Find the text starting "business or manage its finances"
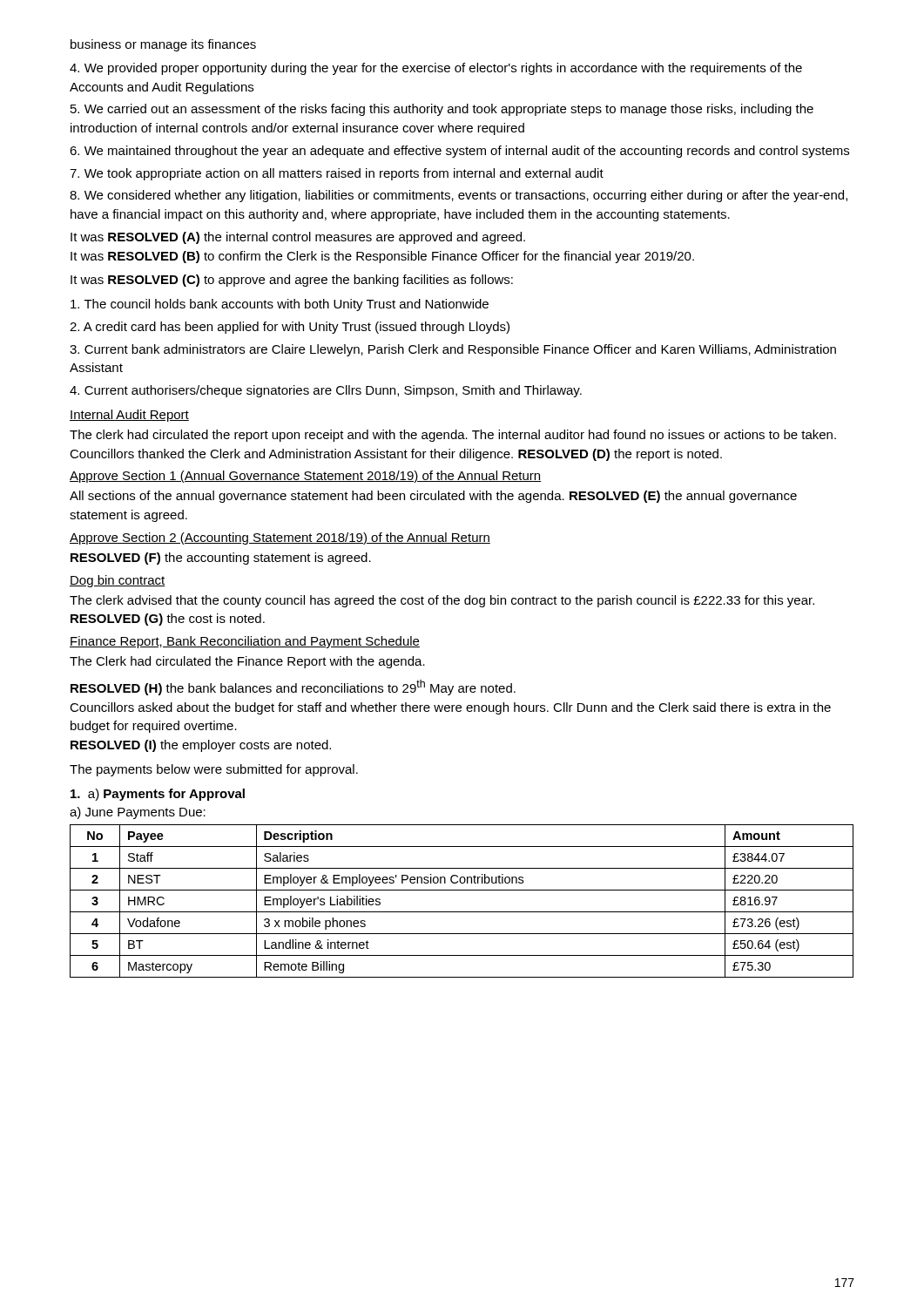The width and height of the screenshot is (924, 1307). (163, 44)
